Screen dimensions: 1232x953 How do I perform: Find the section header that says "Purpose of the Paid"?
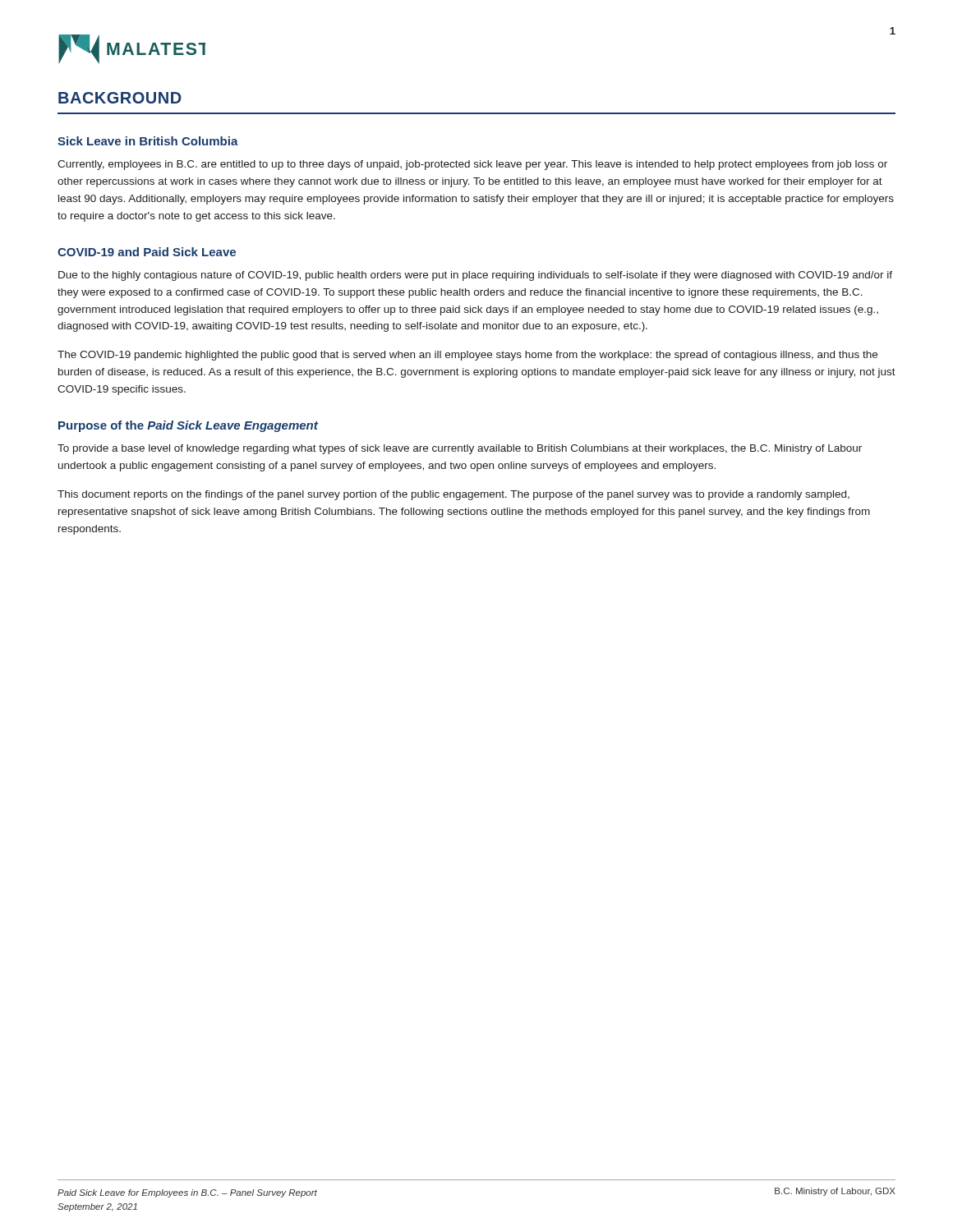coord(188,425)
